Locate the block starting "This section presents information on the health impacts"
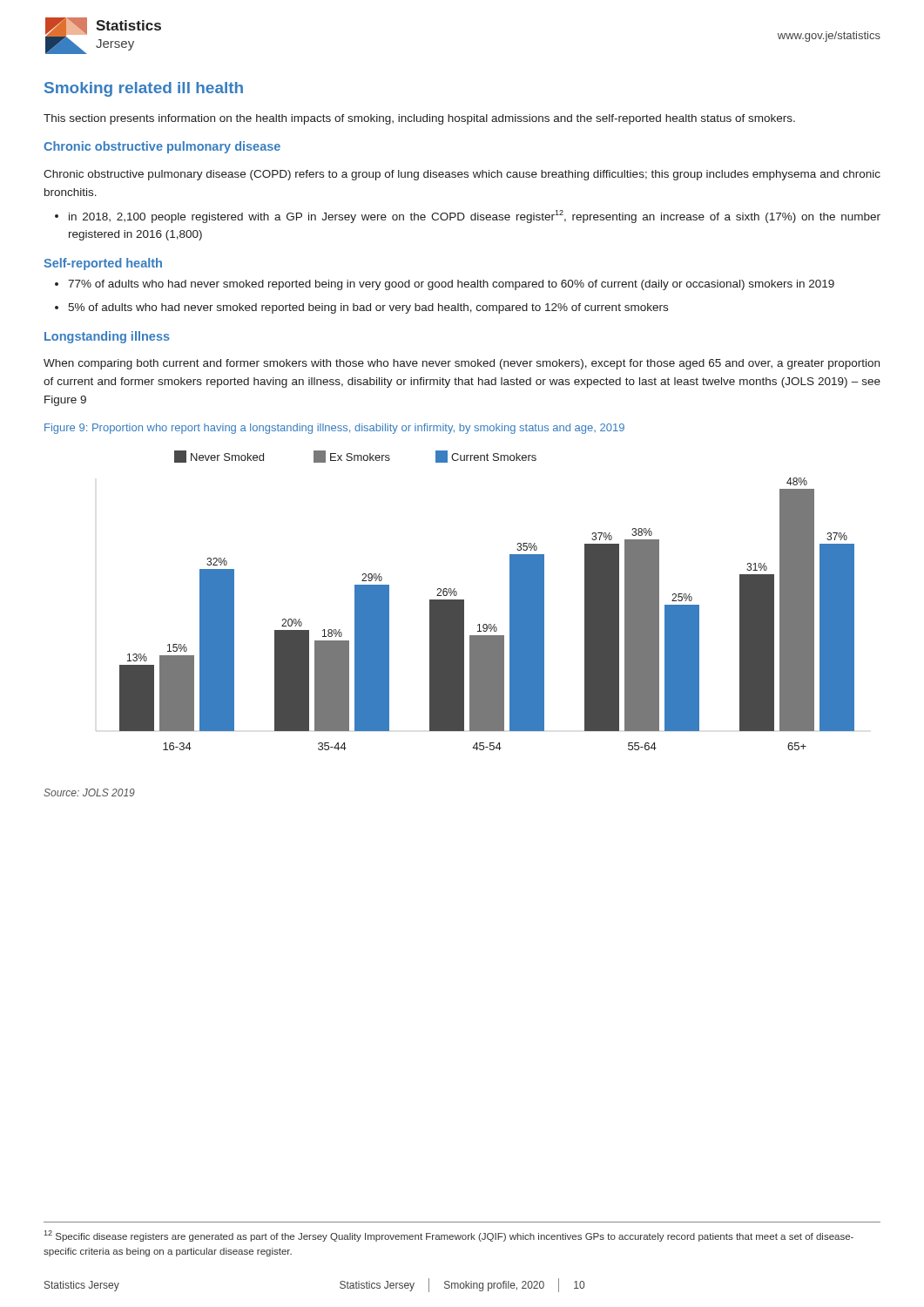 pos(462,118)
